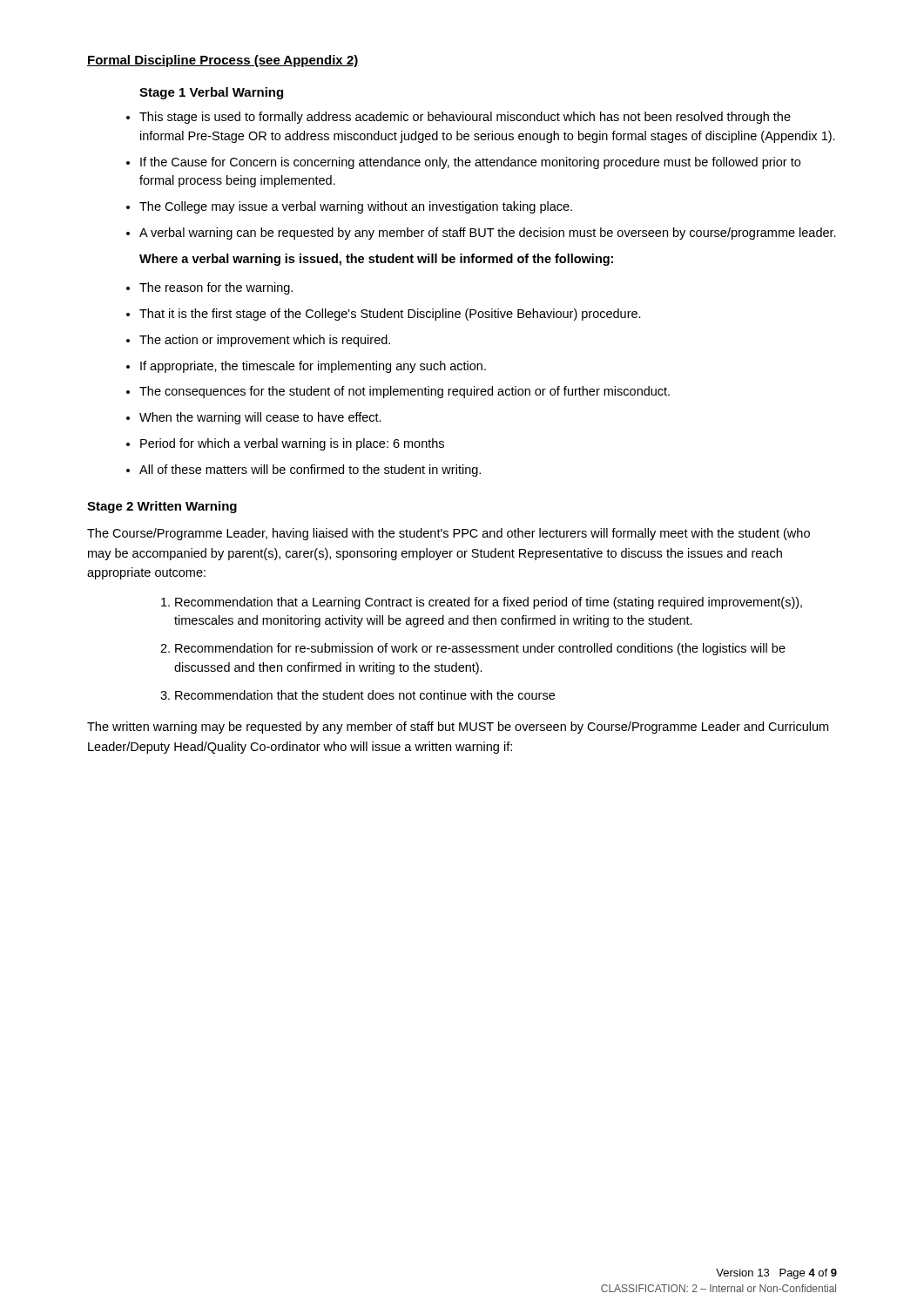Image resolution: width=924 pixels, height=1307 pixels.
Task: Click the passage that begins "The consequences for the"
Action: coord(405,391)
